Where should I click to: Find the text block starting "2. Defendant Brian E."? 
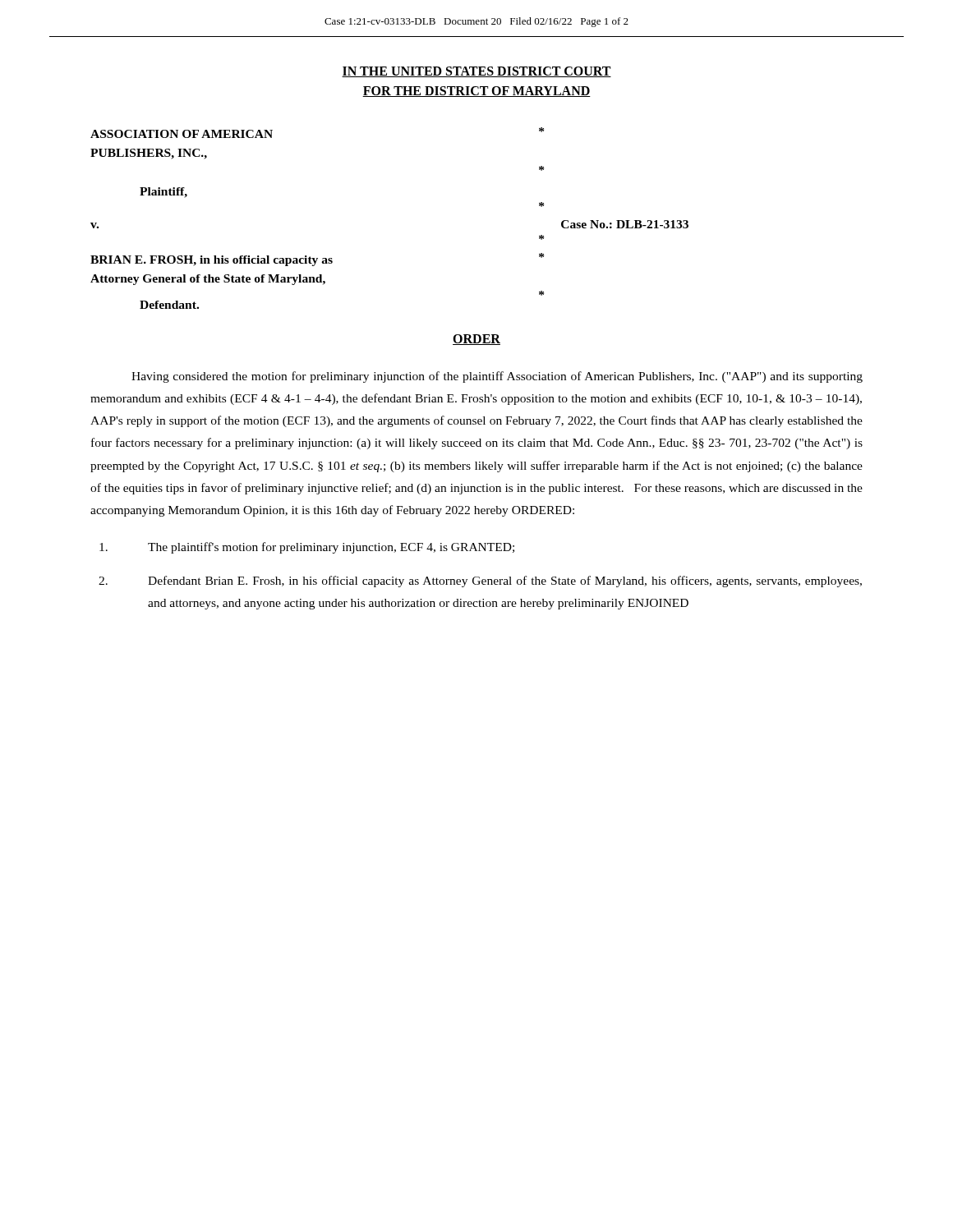(x=476, y=591)
